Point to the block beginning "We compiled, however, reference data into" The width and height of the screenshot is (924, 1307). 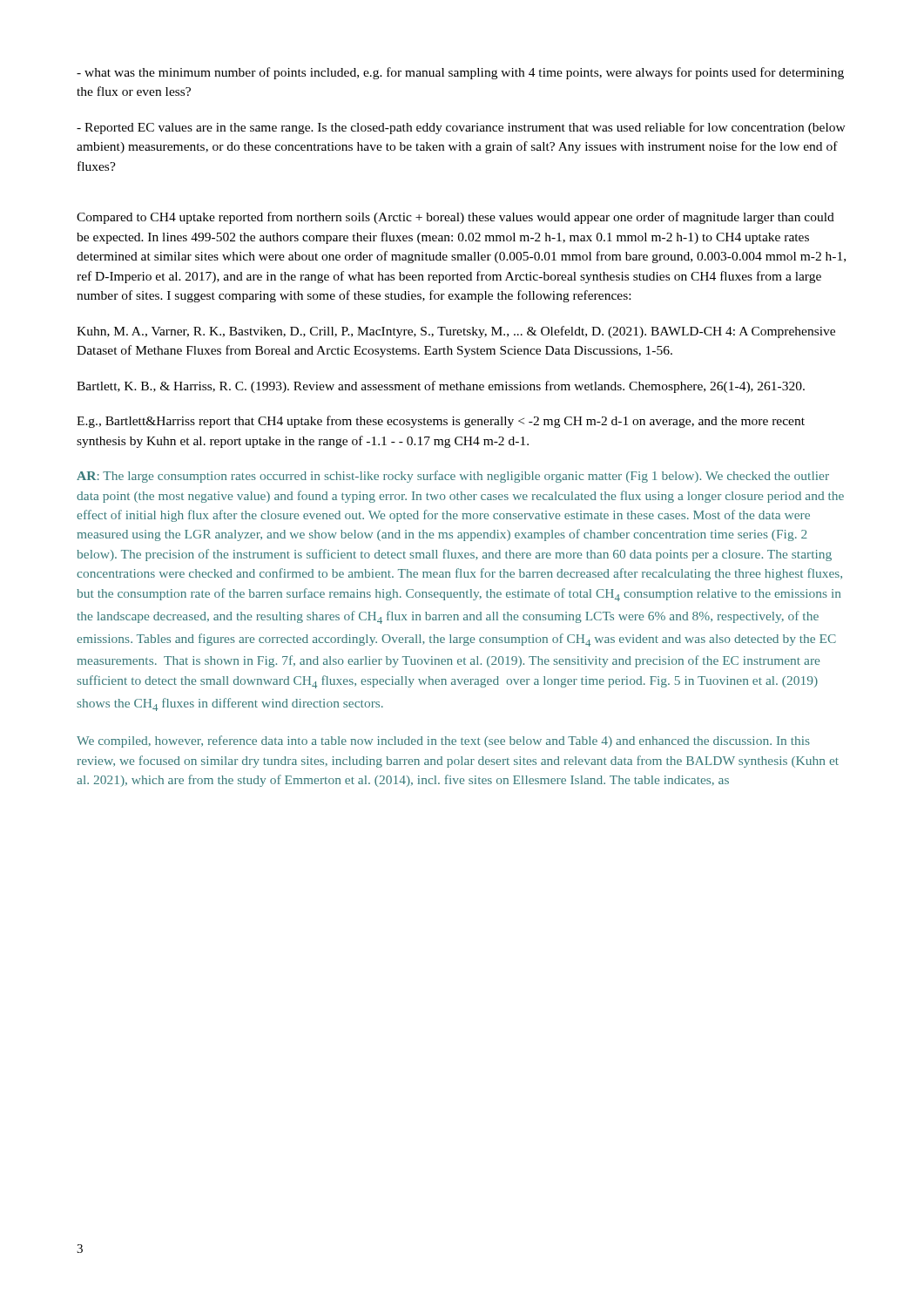(458, 760)
